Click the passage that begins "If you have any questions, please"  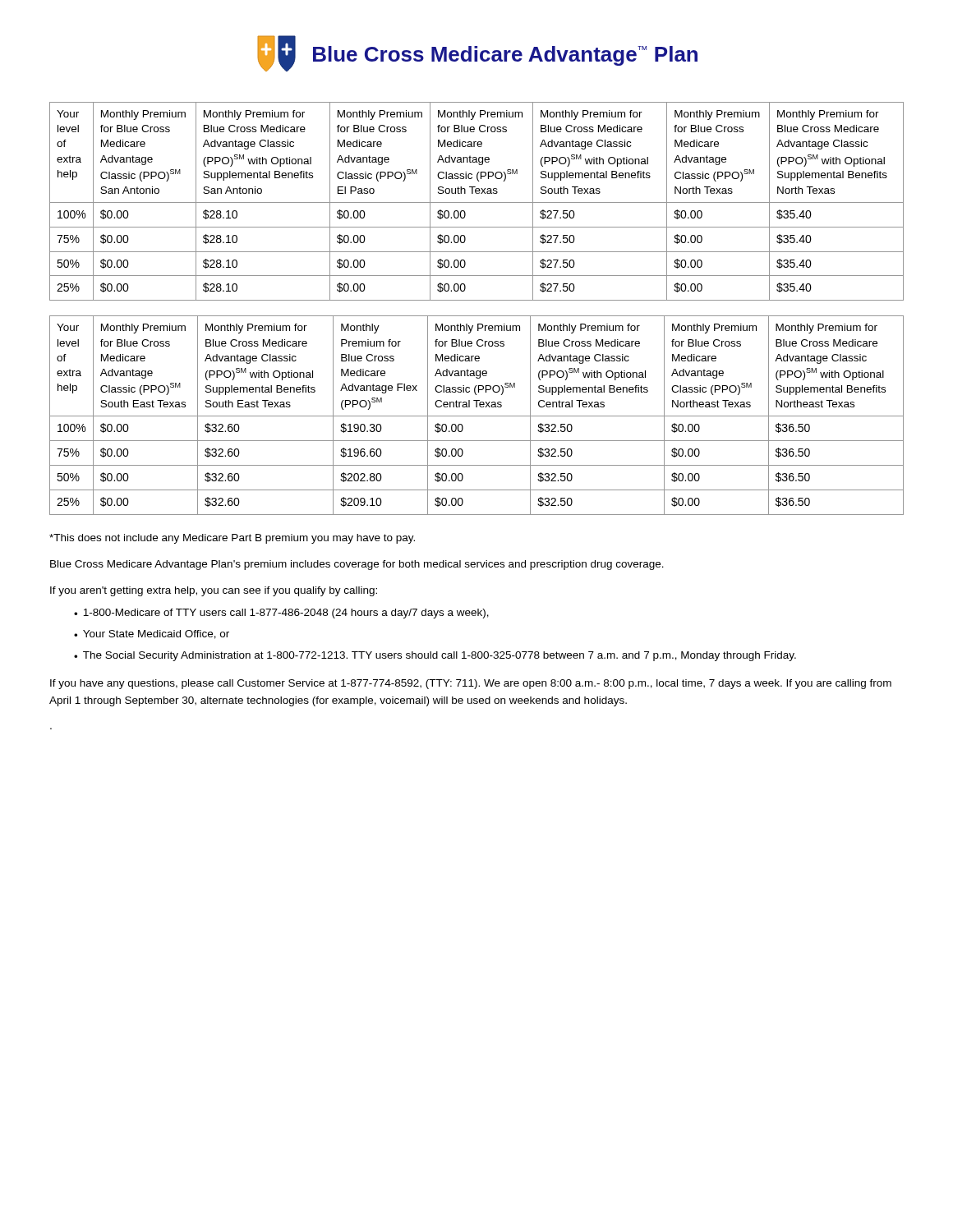point(471,691)
